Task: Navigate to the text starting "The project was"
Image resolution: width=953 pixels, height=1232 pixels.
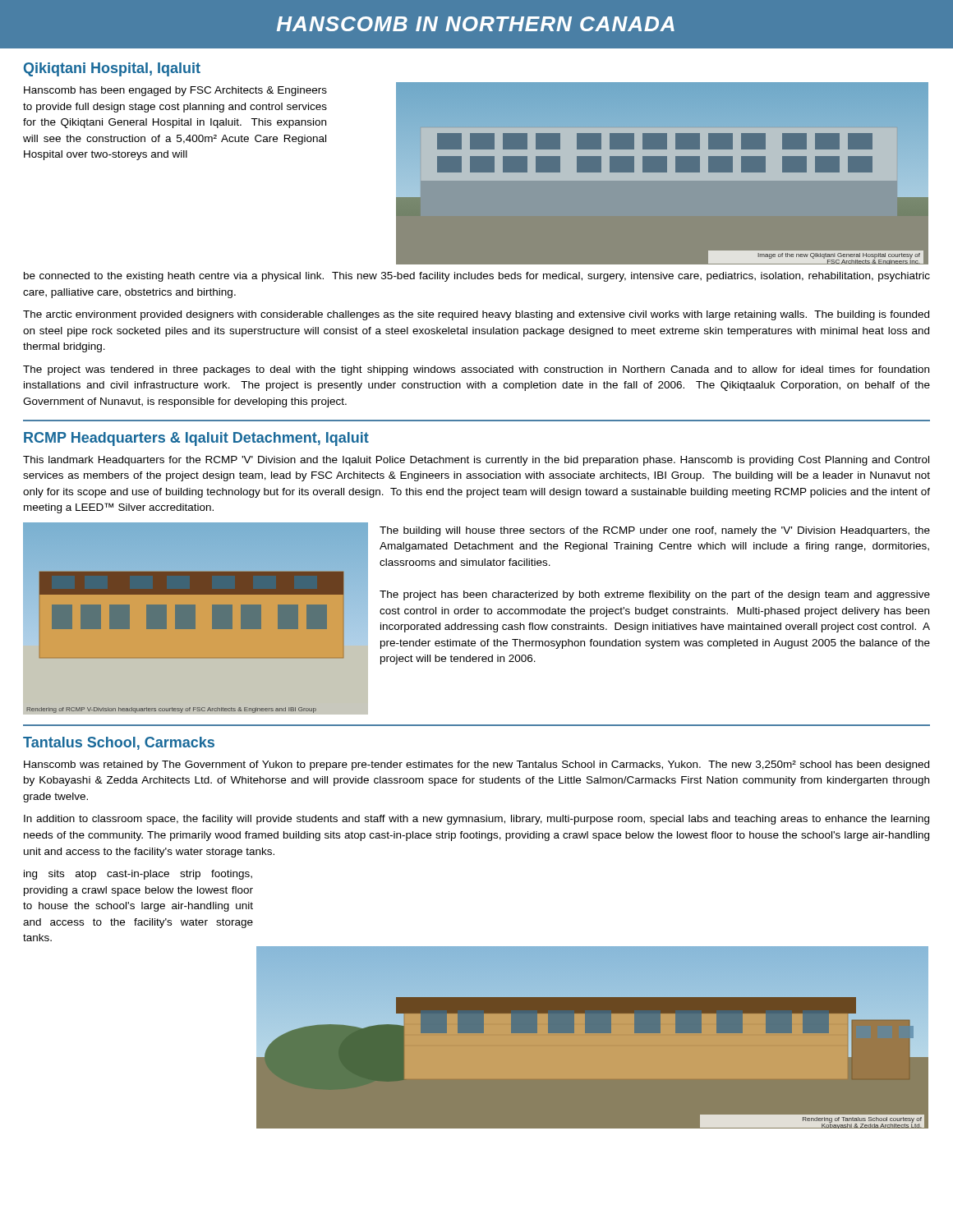Action: pyautogui.click(x=476, y=385)
